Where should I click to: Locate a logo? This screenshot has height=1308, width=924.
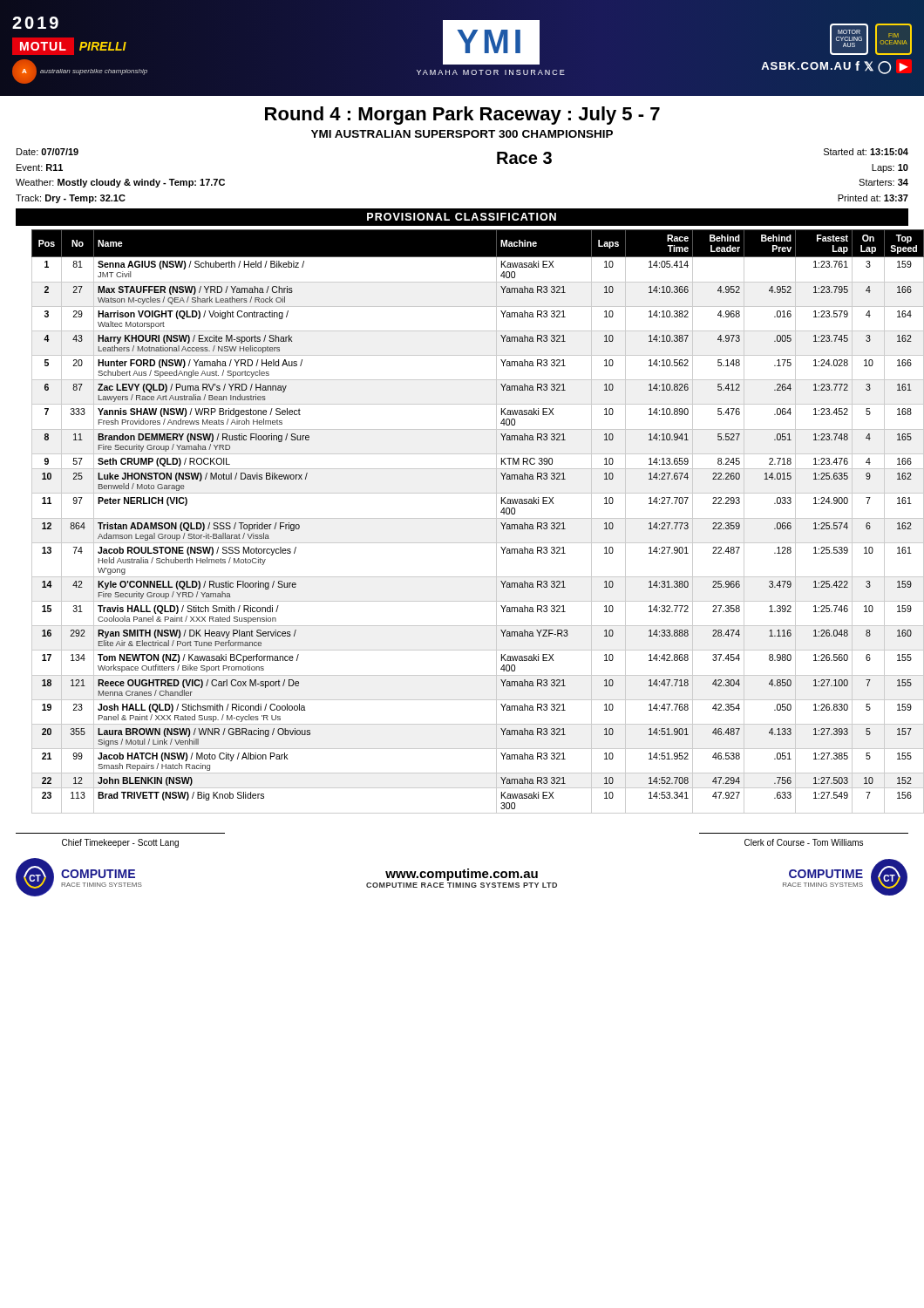click(x=462, y=48)
